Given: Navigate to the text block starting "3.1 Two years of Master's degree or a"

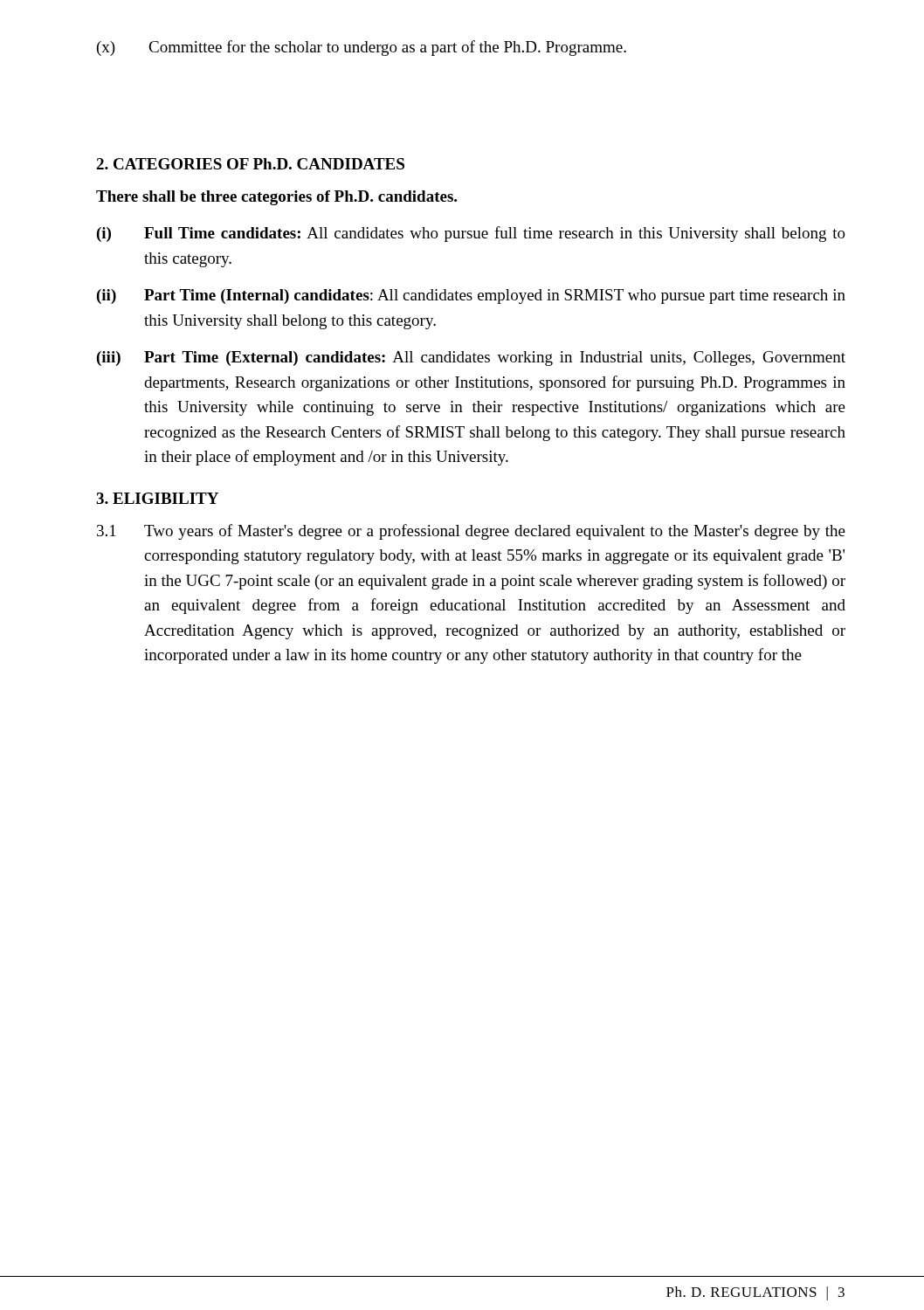Looking at the screenshot, I should (471, 593).
